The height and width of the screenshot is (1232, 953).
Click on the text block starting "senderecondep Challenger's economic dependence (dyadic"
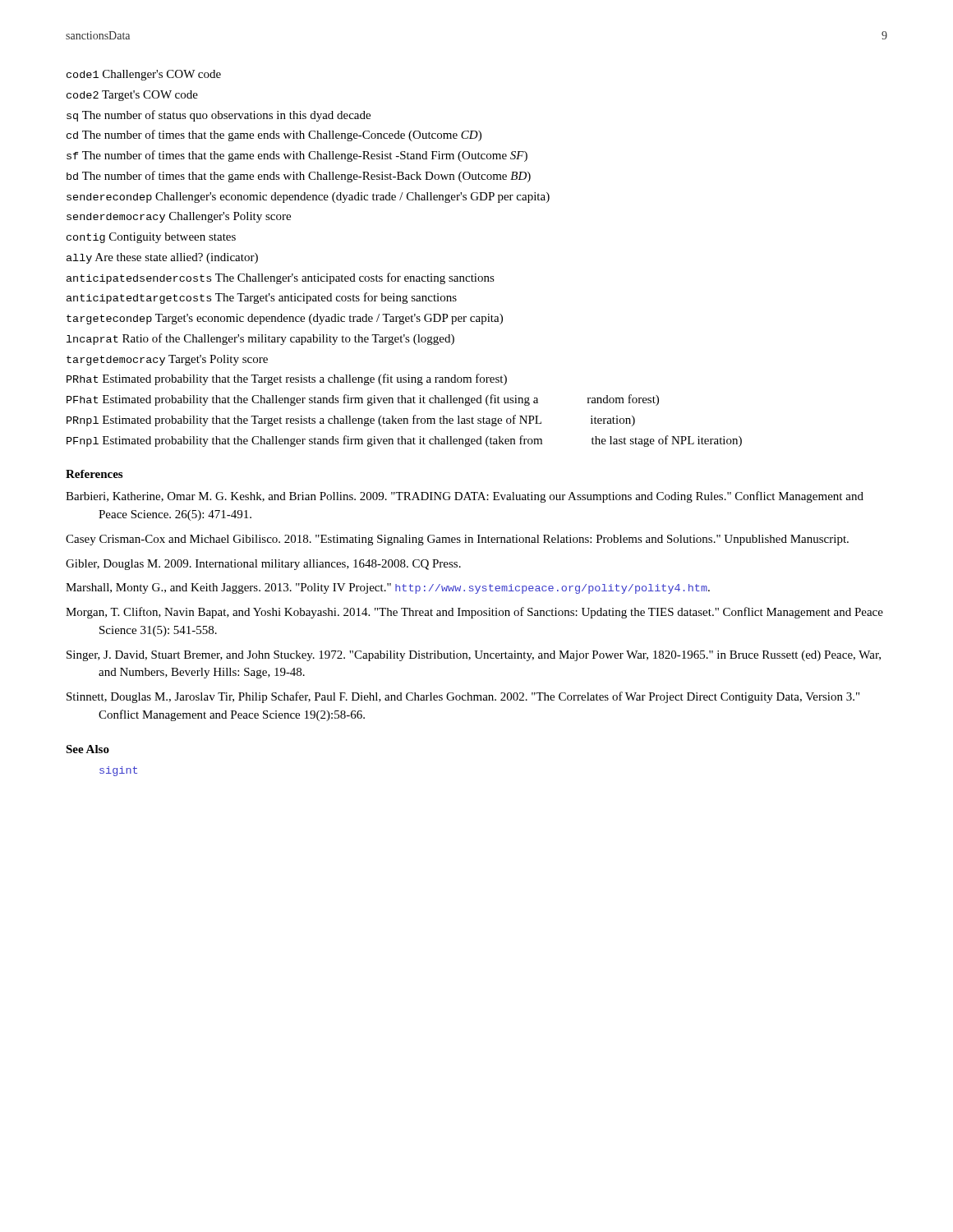[x=308, y=196]
